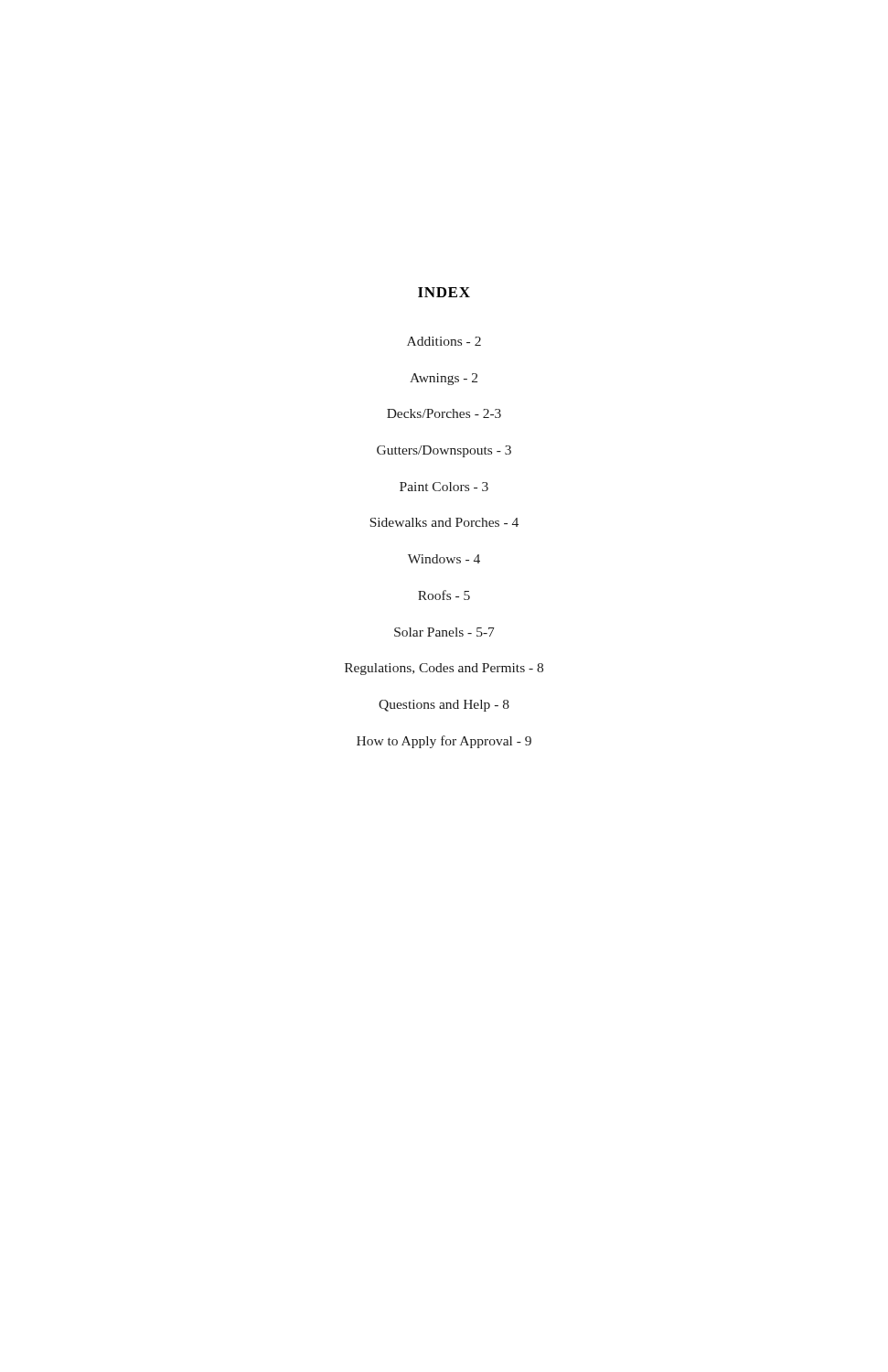Point to the text starting "Solar Panels - 5-7"
888x1372 pixels.
pos(444,631)
